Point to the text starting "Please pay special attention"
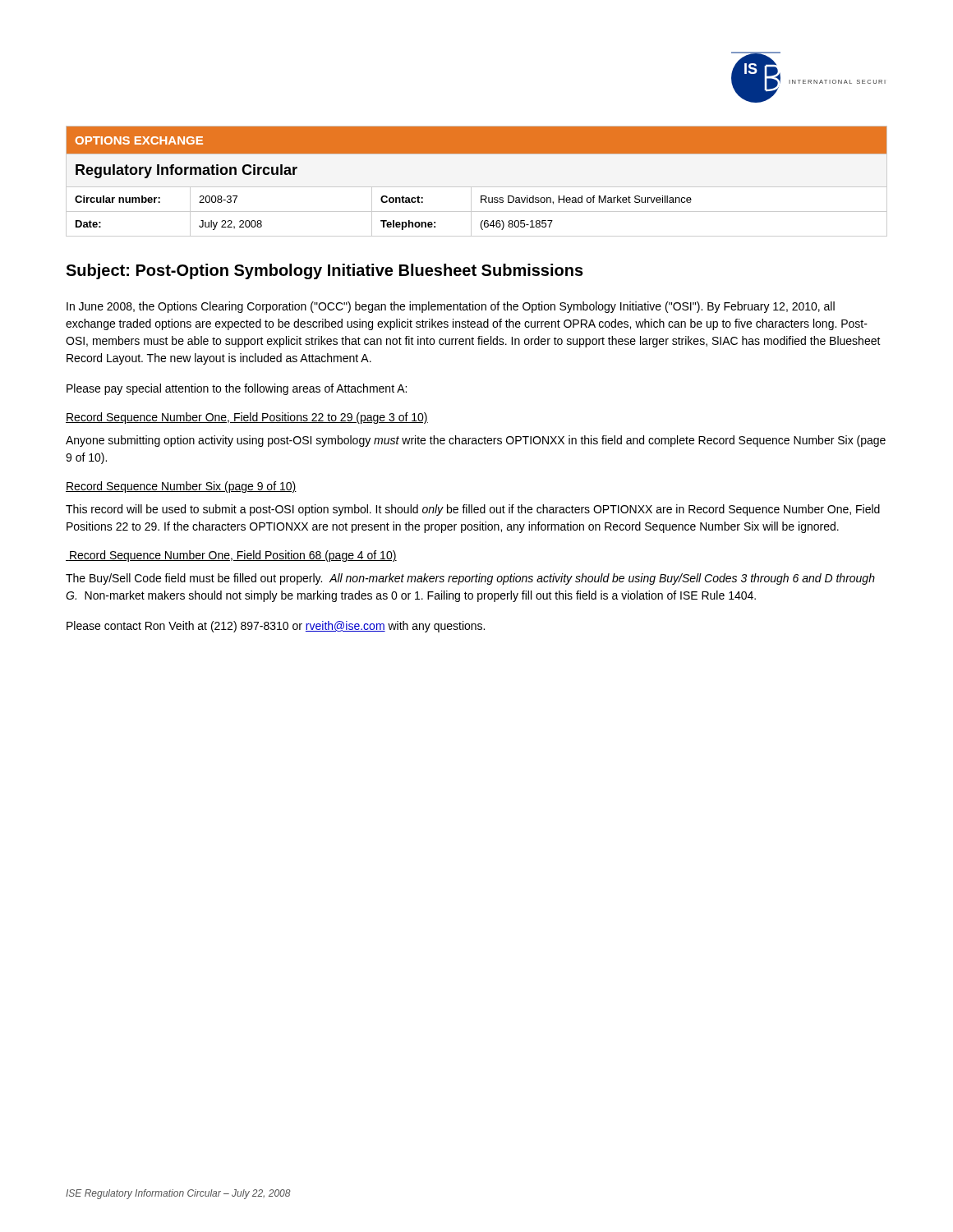This screenshot has width=953, height=1232. (237, 389)
